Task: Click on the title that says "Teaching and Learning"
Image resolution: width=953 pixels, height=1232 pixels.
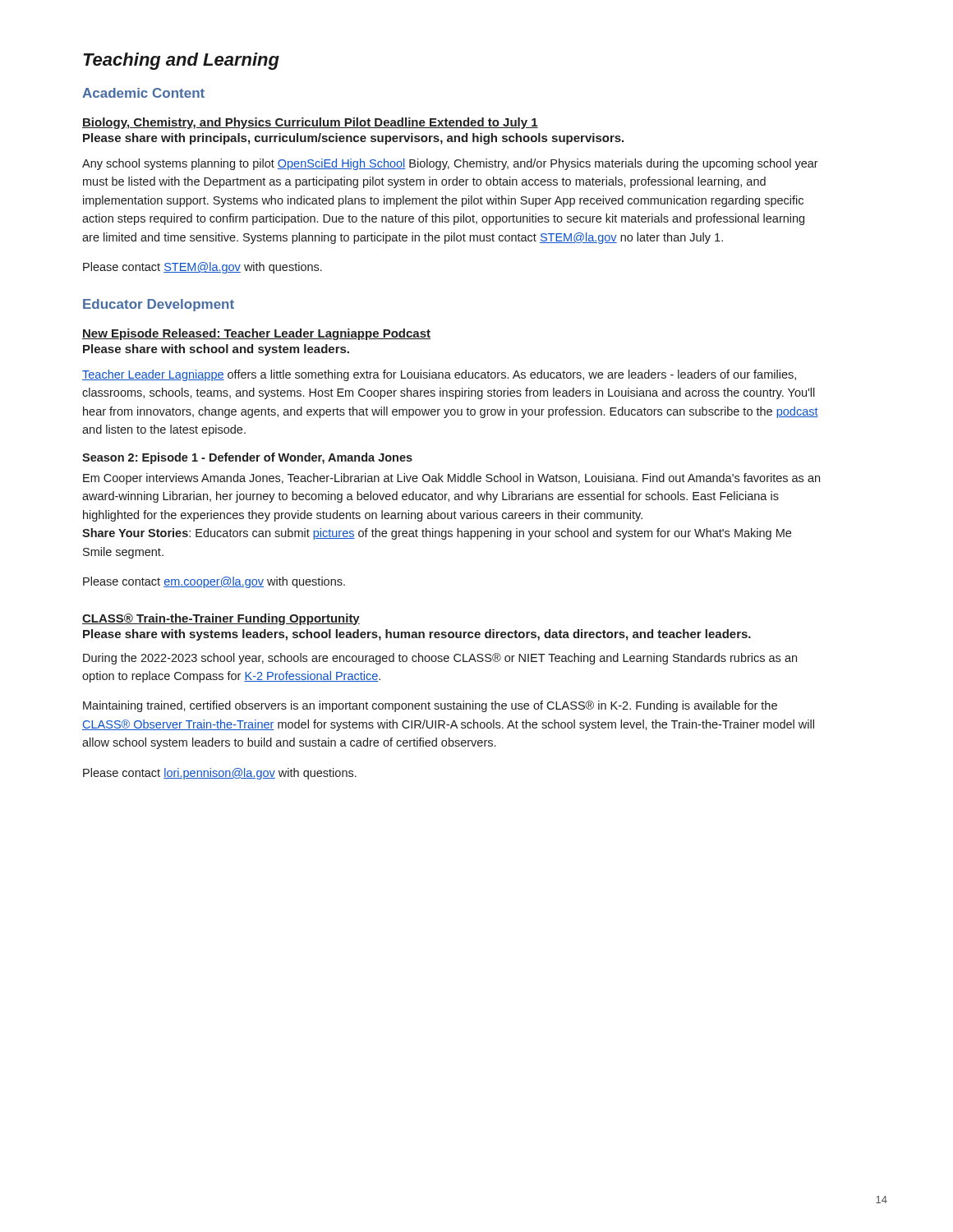Action: 181,60
